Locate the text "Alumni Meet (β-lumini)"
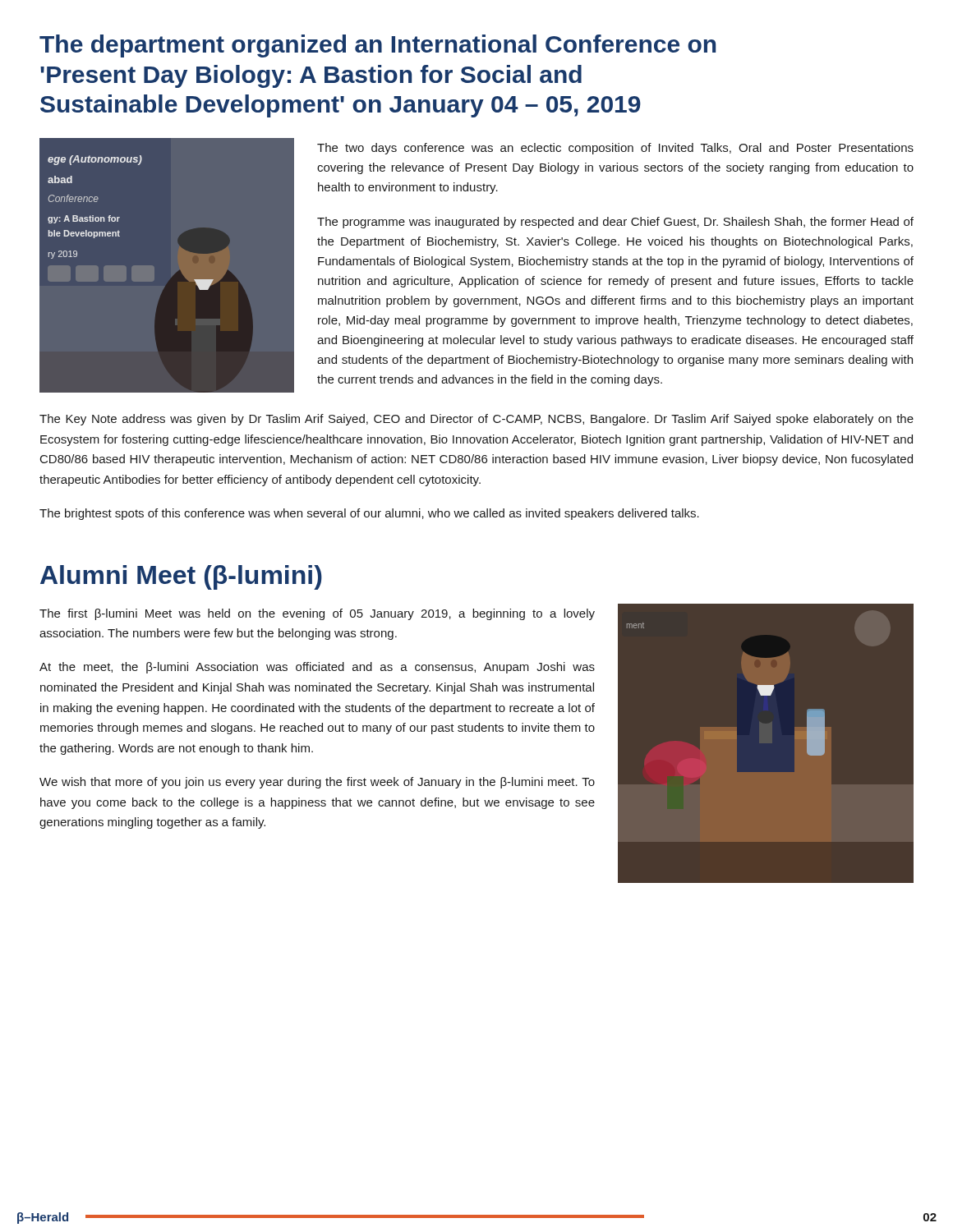 181,575
